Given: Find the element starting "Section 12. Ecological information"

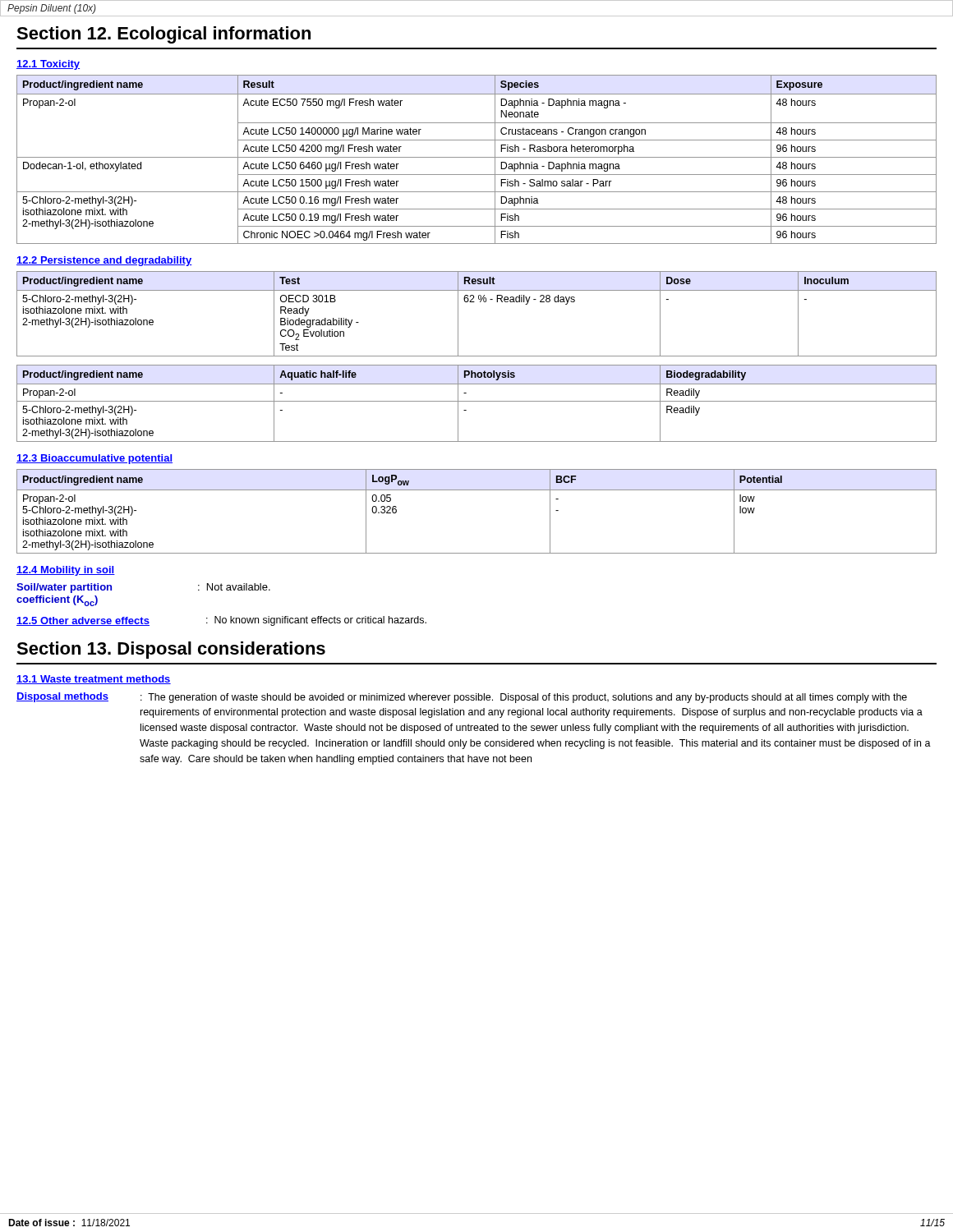Looking at the screenshot, I should [476, 36].
